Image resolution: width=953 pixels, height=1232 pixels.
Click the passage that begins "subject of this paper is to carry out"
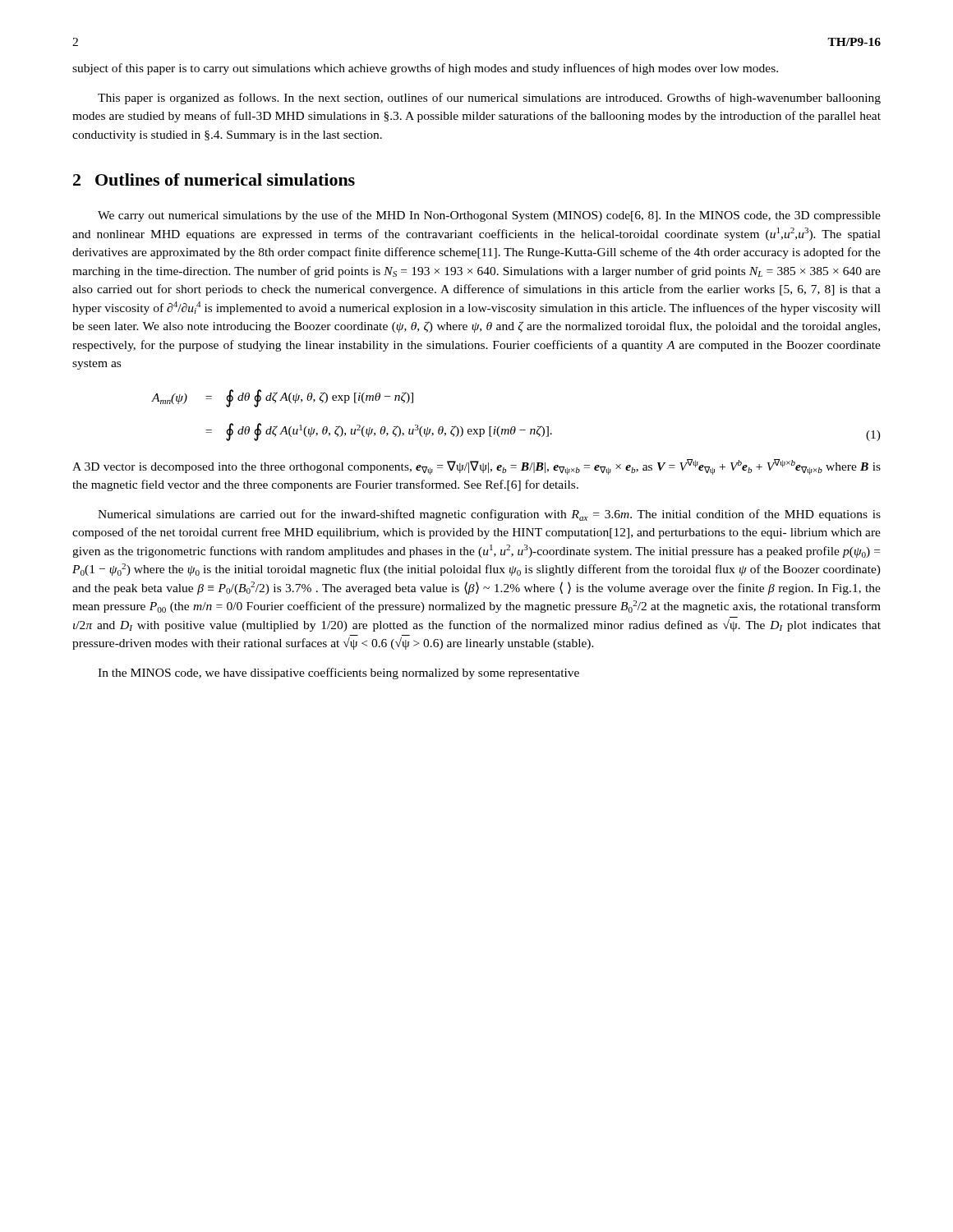[x=426, y=68]
